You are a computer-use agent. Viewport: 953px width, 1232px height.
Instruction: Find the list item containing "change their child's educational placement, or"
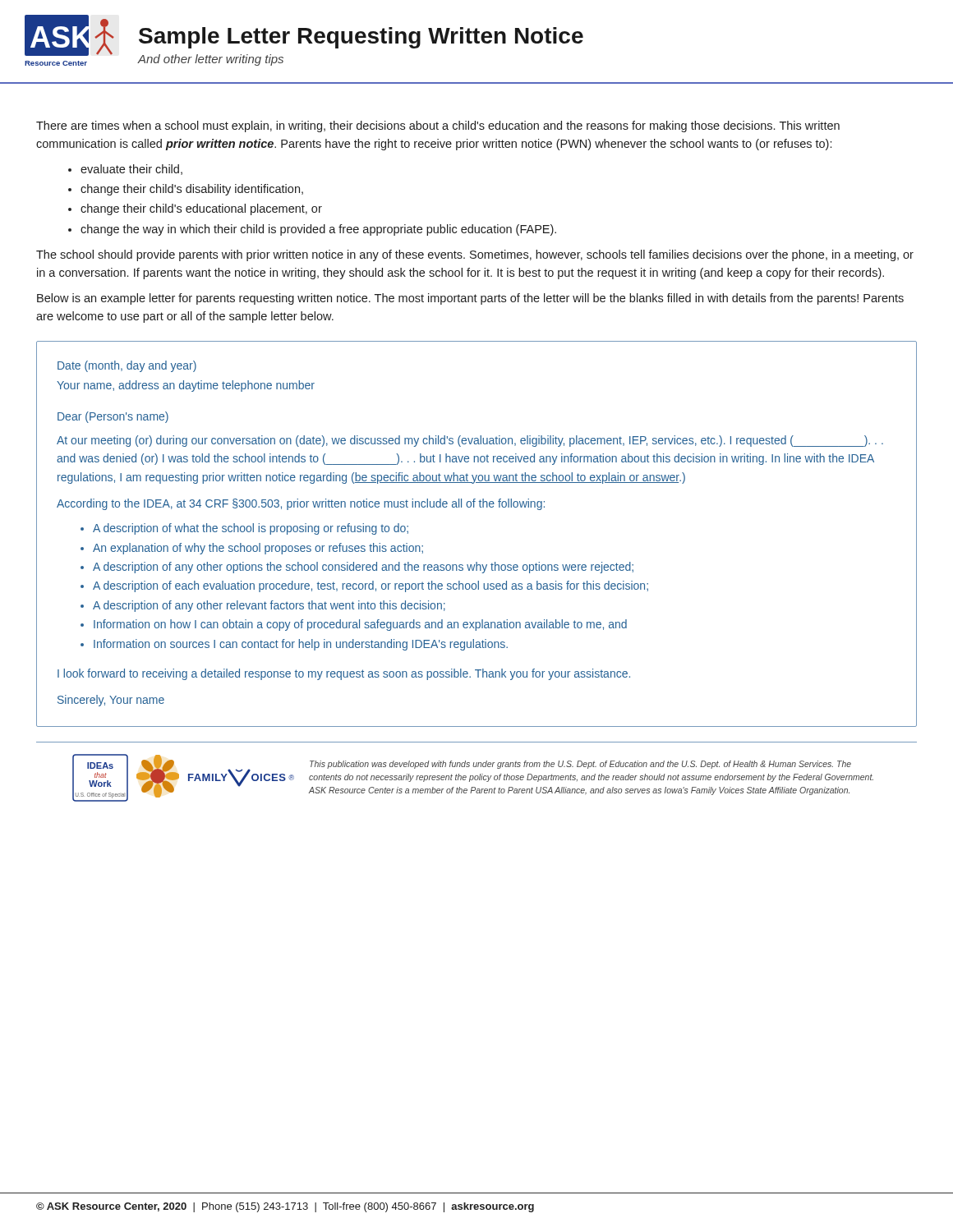point(201,209)
